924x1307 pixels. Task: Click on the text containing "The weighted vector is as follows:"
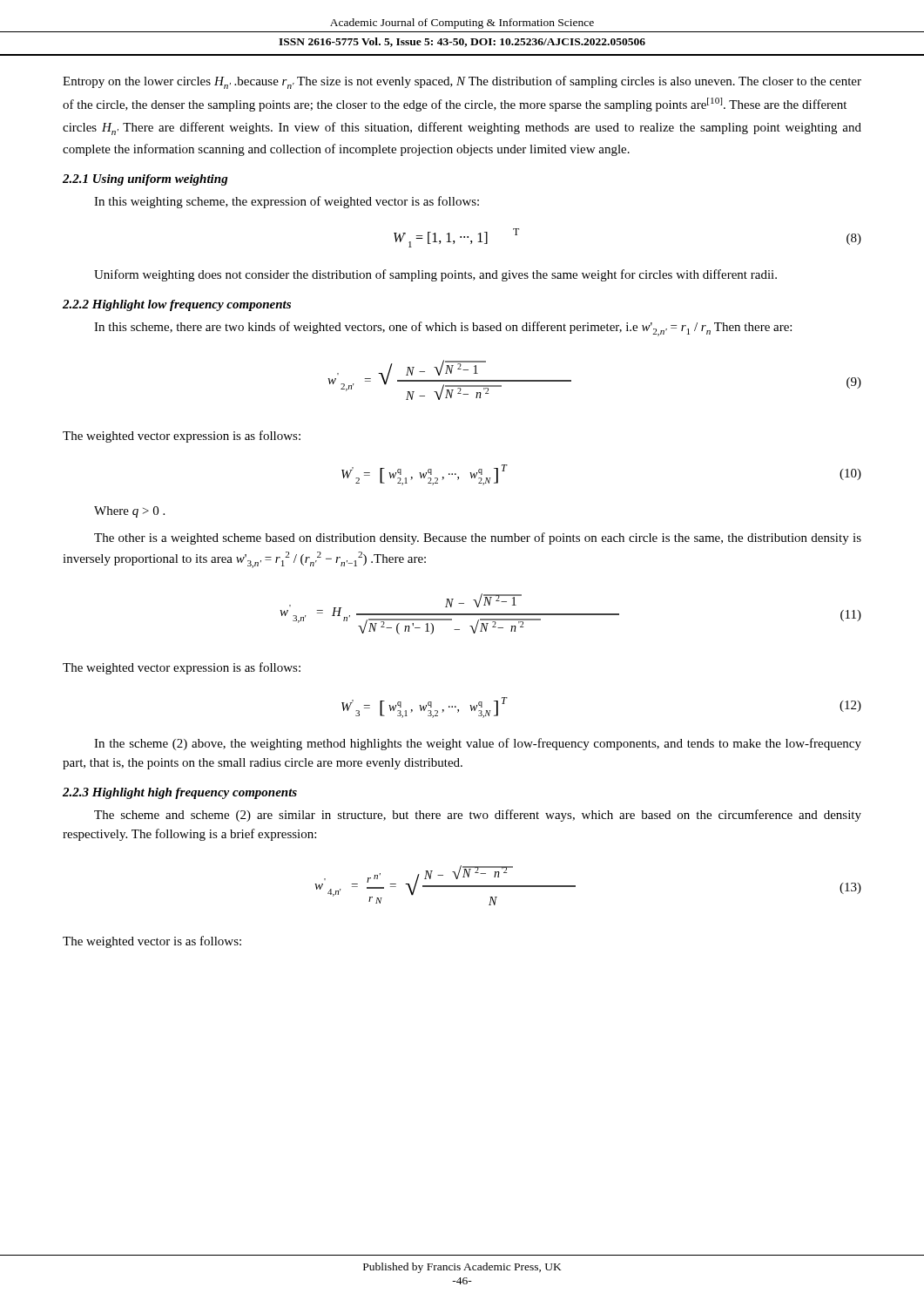[153, 941]
